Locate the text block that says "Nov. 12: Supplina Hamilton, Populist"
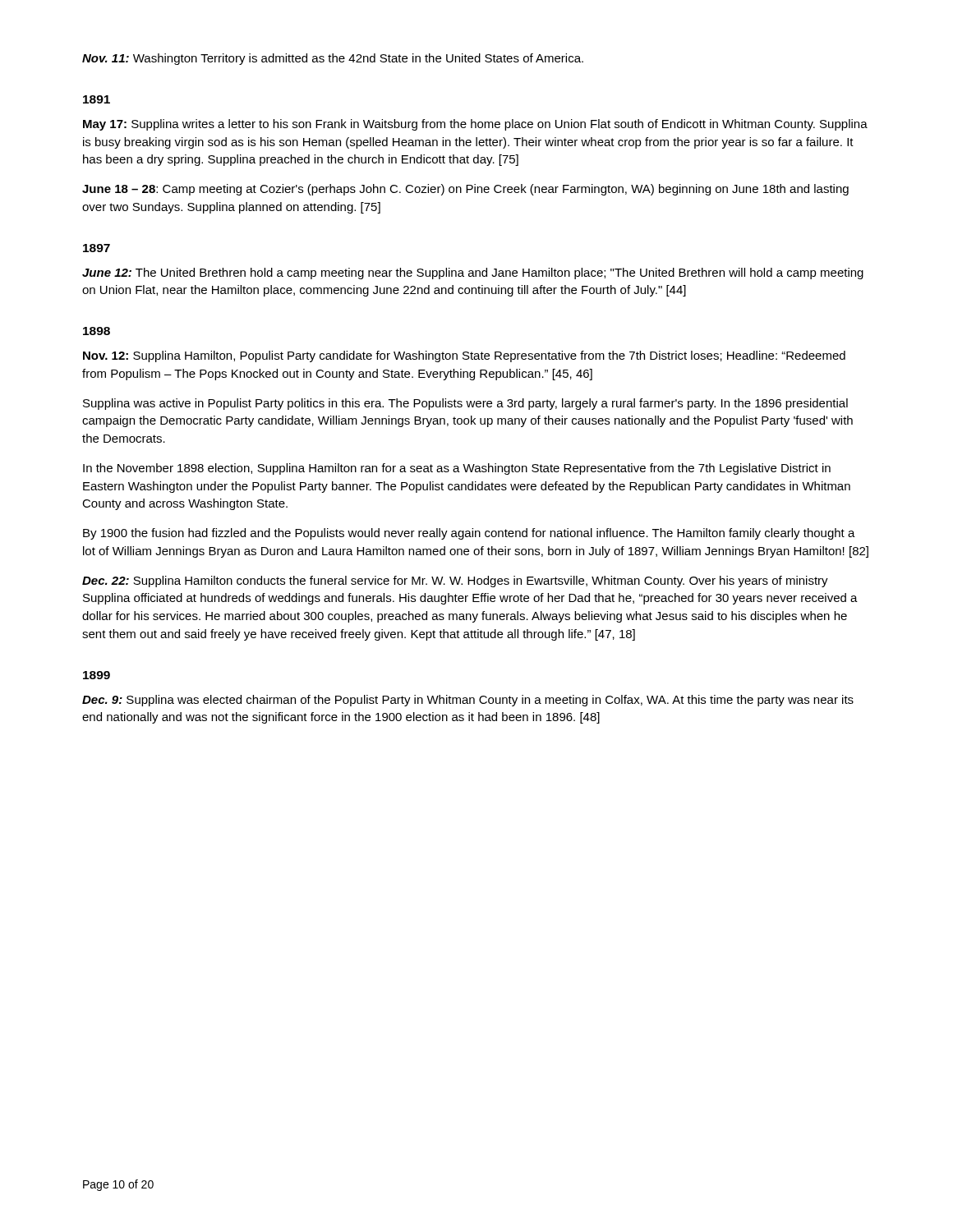 464,364
